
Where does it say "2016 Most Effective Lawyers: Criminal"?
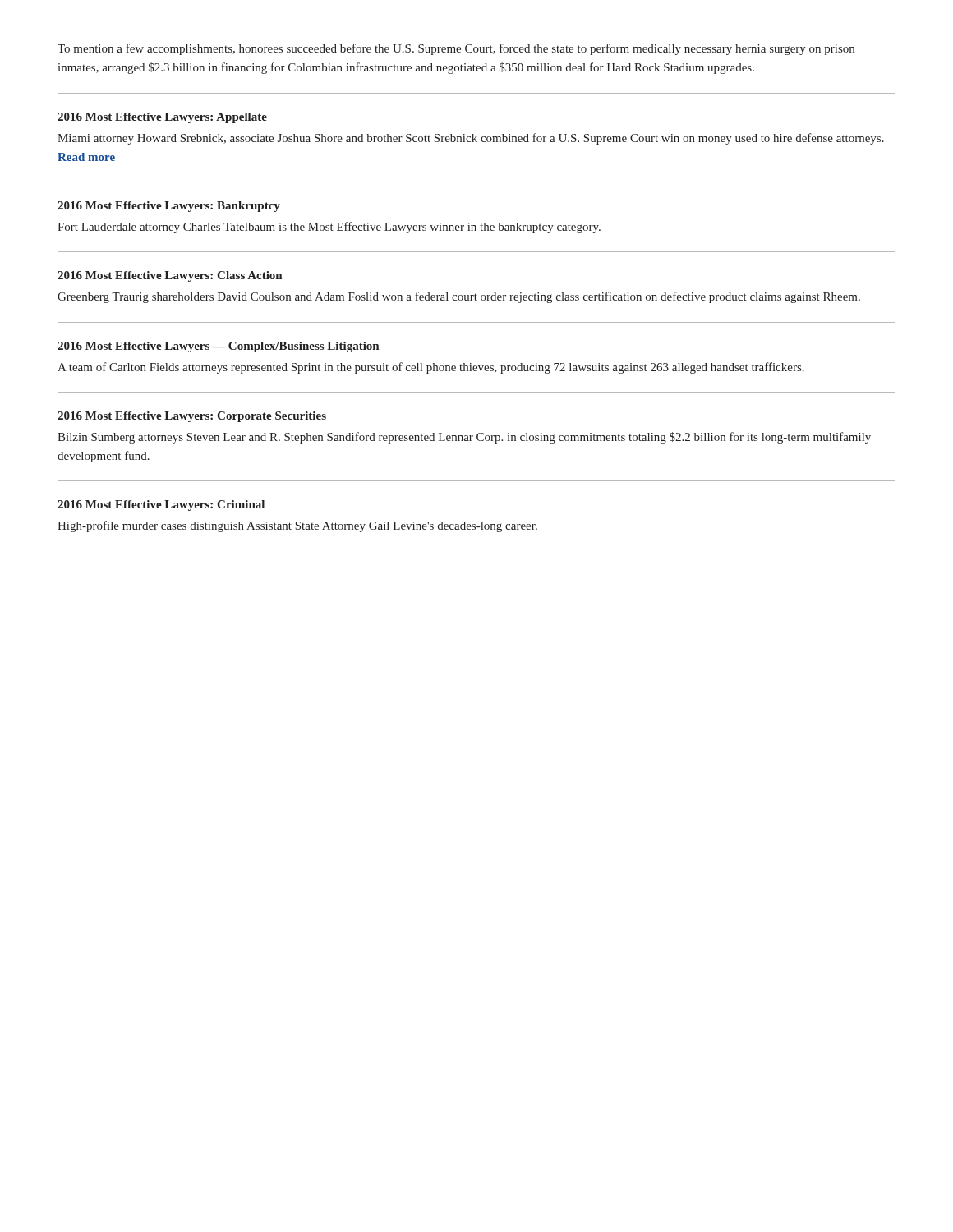point(161,505)
